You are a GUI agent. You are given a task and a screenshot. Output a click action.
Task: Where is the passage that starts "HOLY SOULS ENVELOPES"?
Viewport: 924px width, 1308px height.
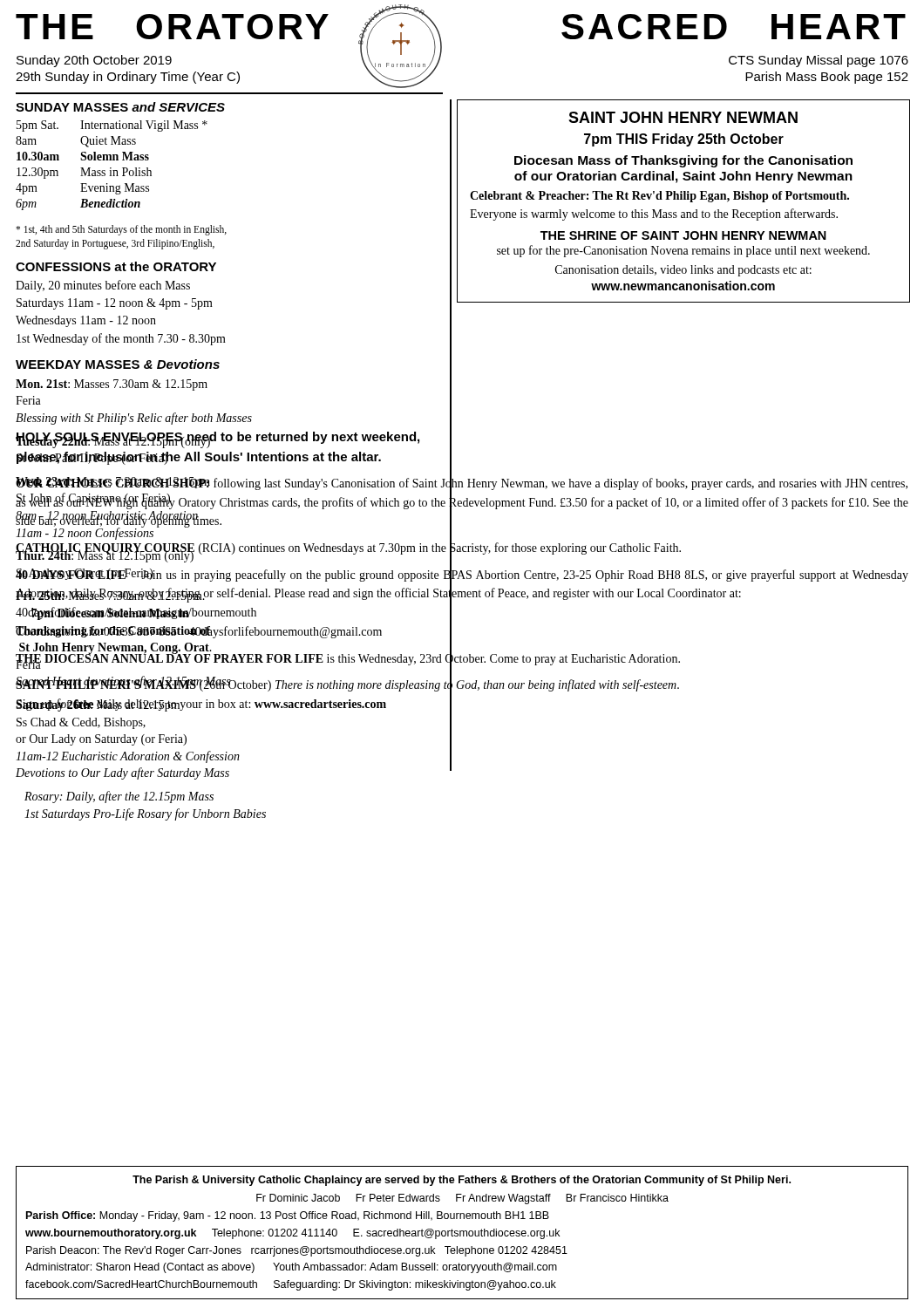click(462, 447)
